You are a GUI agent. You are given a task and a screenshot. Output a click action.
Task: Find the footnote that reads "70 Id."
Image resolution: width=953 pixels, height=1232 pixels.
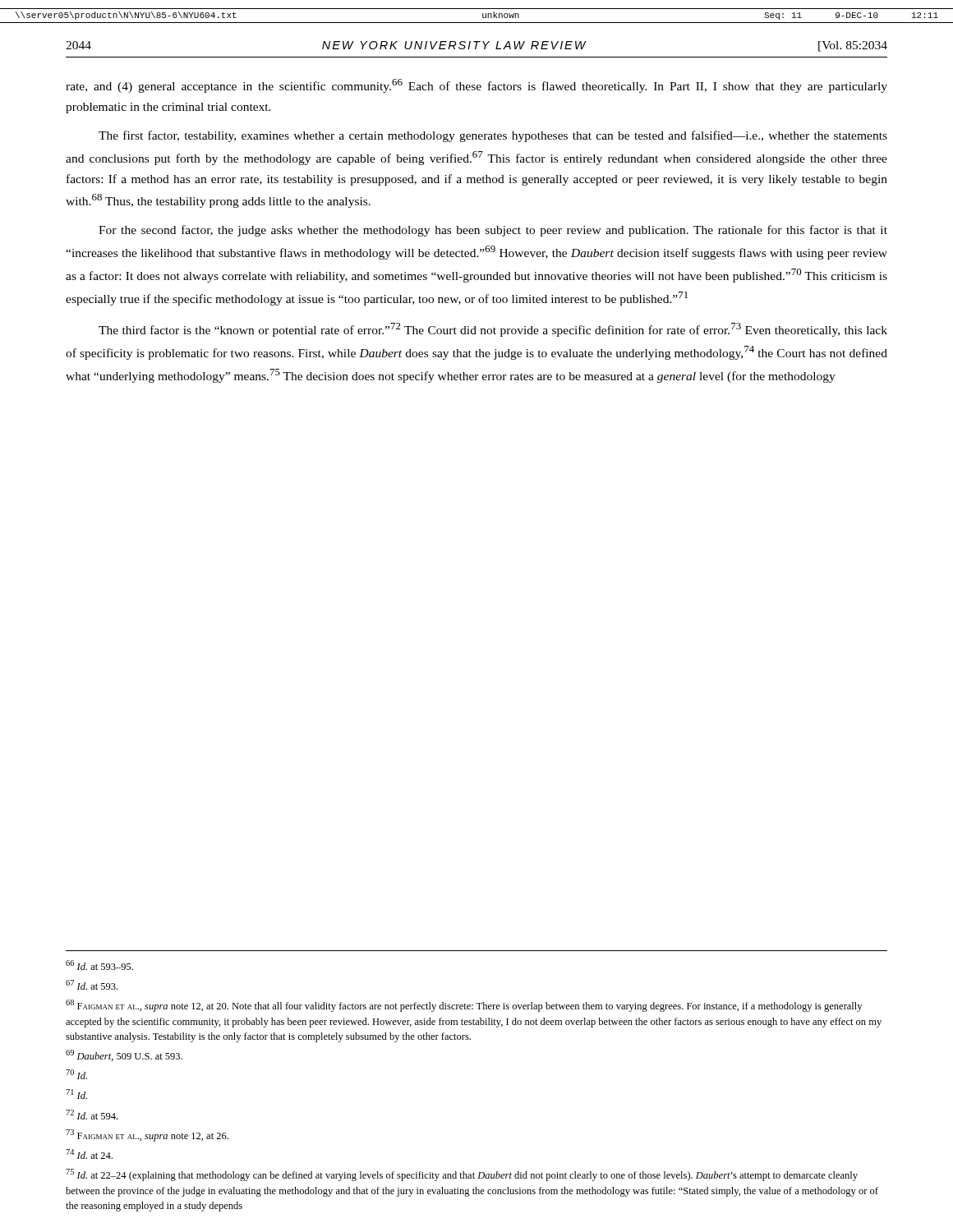point(77,1075)
